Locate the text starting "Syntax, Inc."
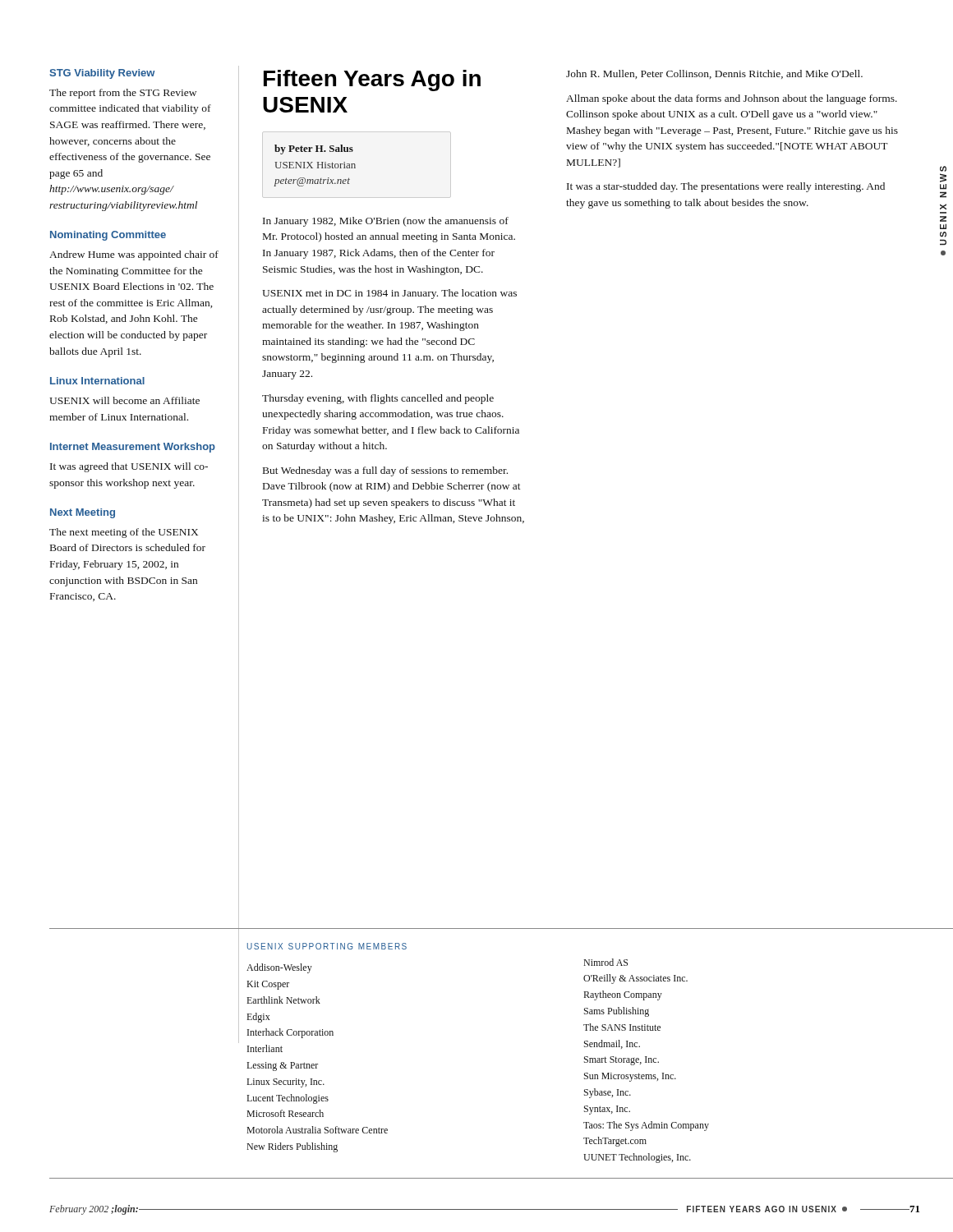 607,1109
